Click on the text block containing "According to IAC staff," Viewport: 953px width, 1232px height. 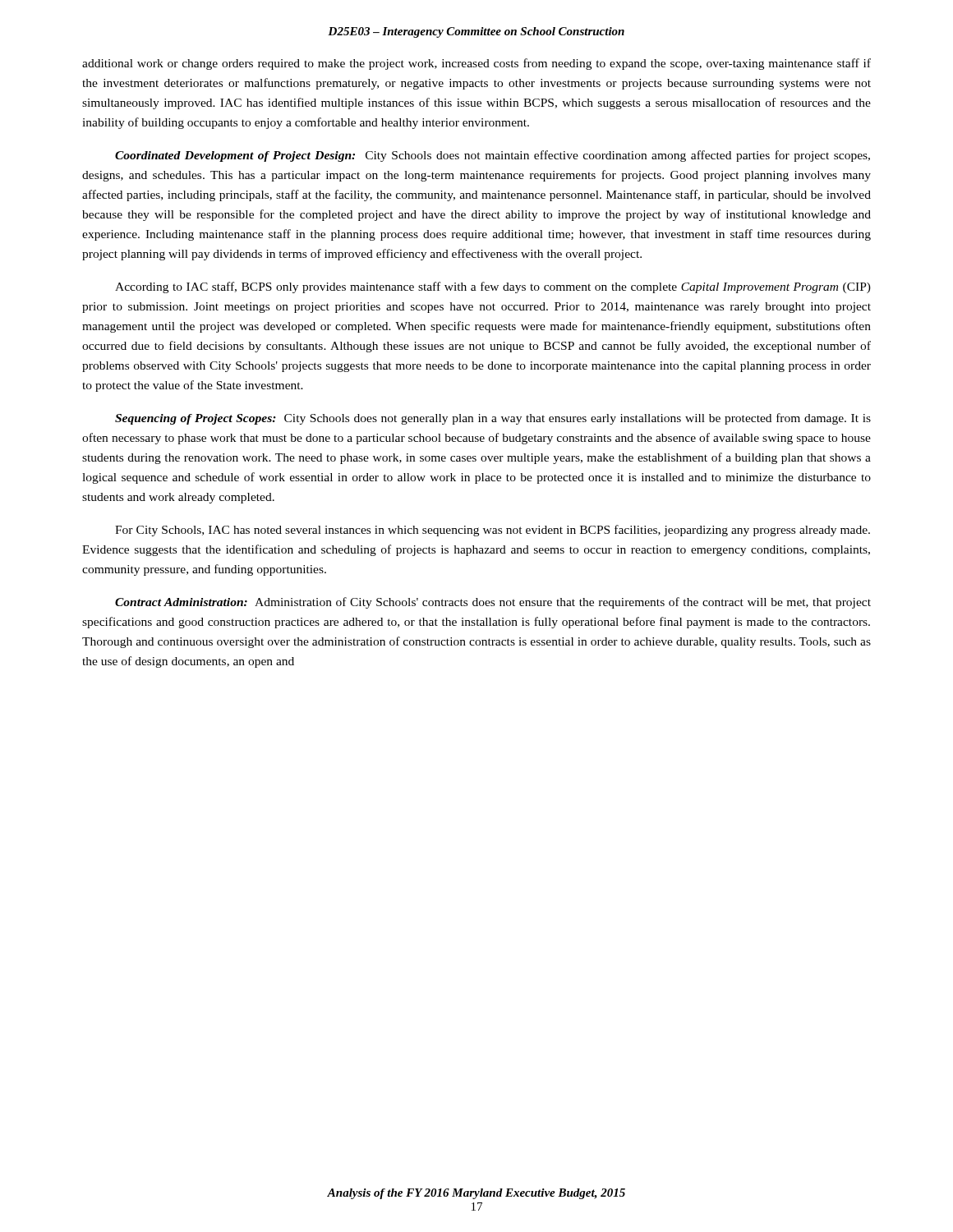476,336
